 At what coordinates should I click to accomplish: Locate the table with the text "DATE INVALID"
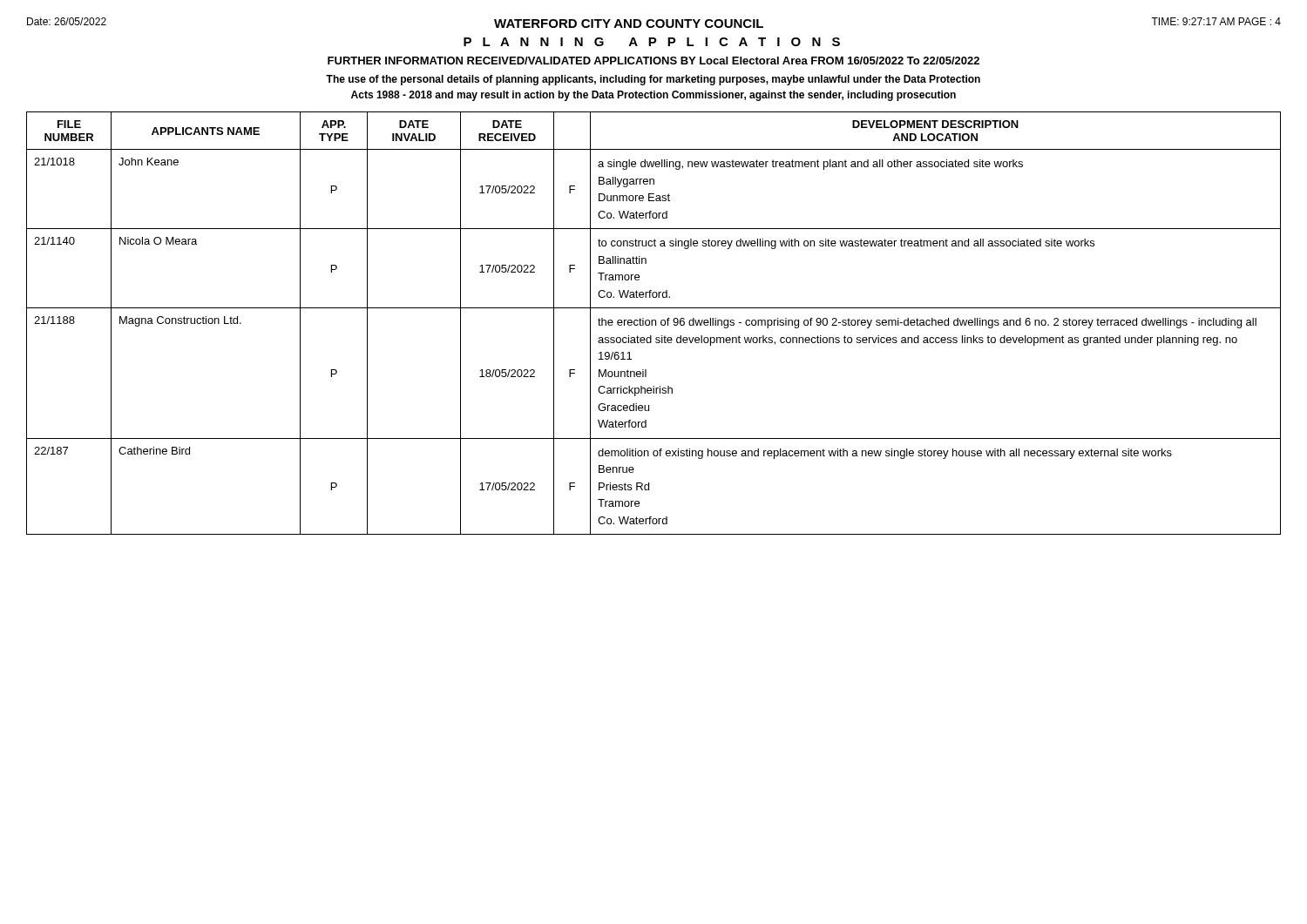click(654, 323)
